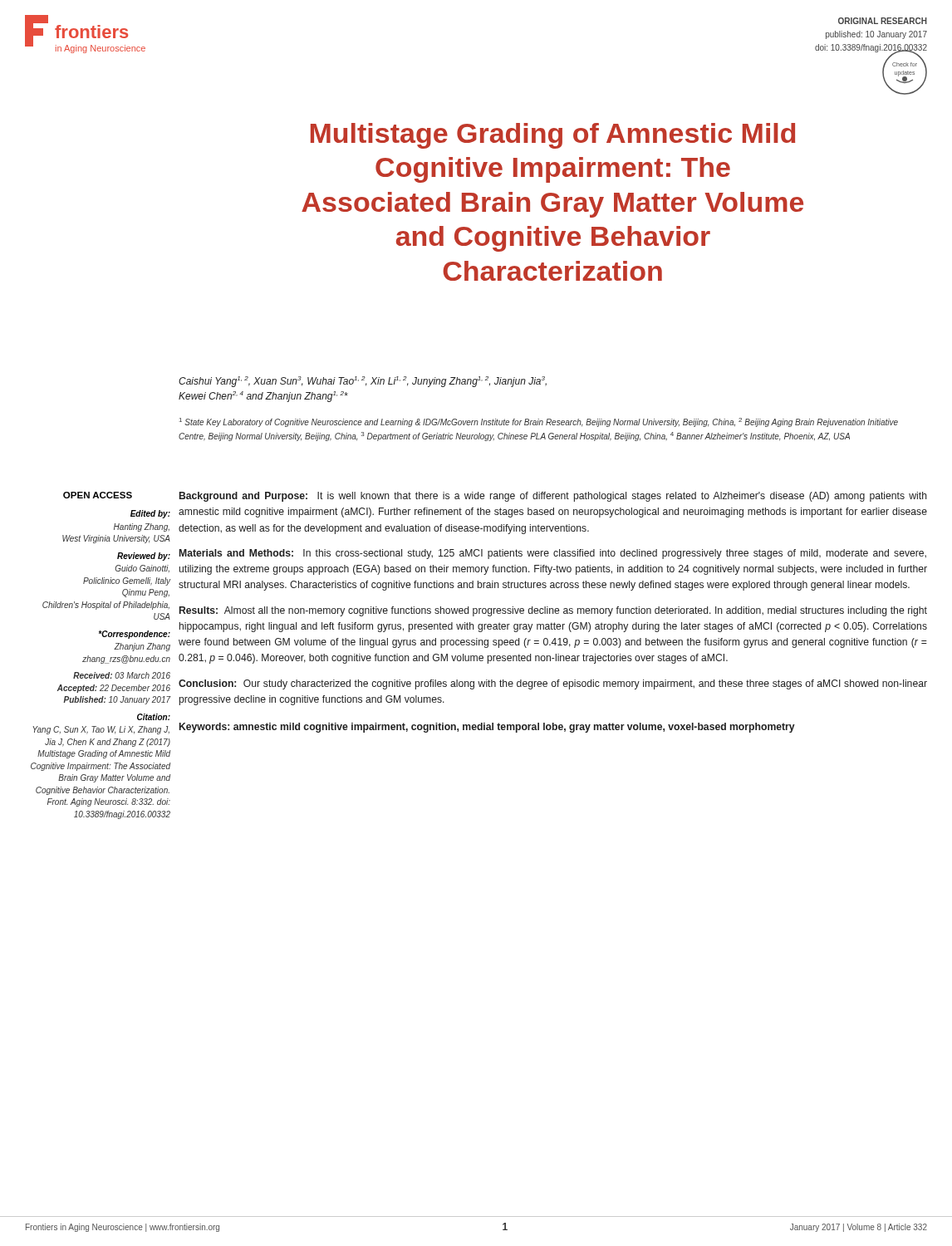Click on the text block with the text "Keywords: amnestic mild"

point(487,727)
